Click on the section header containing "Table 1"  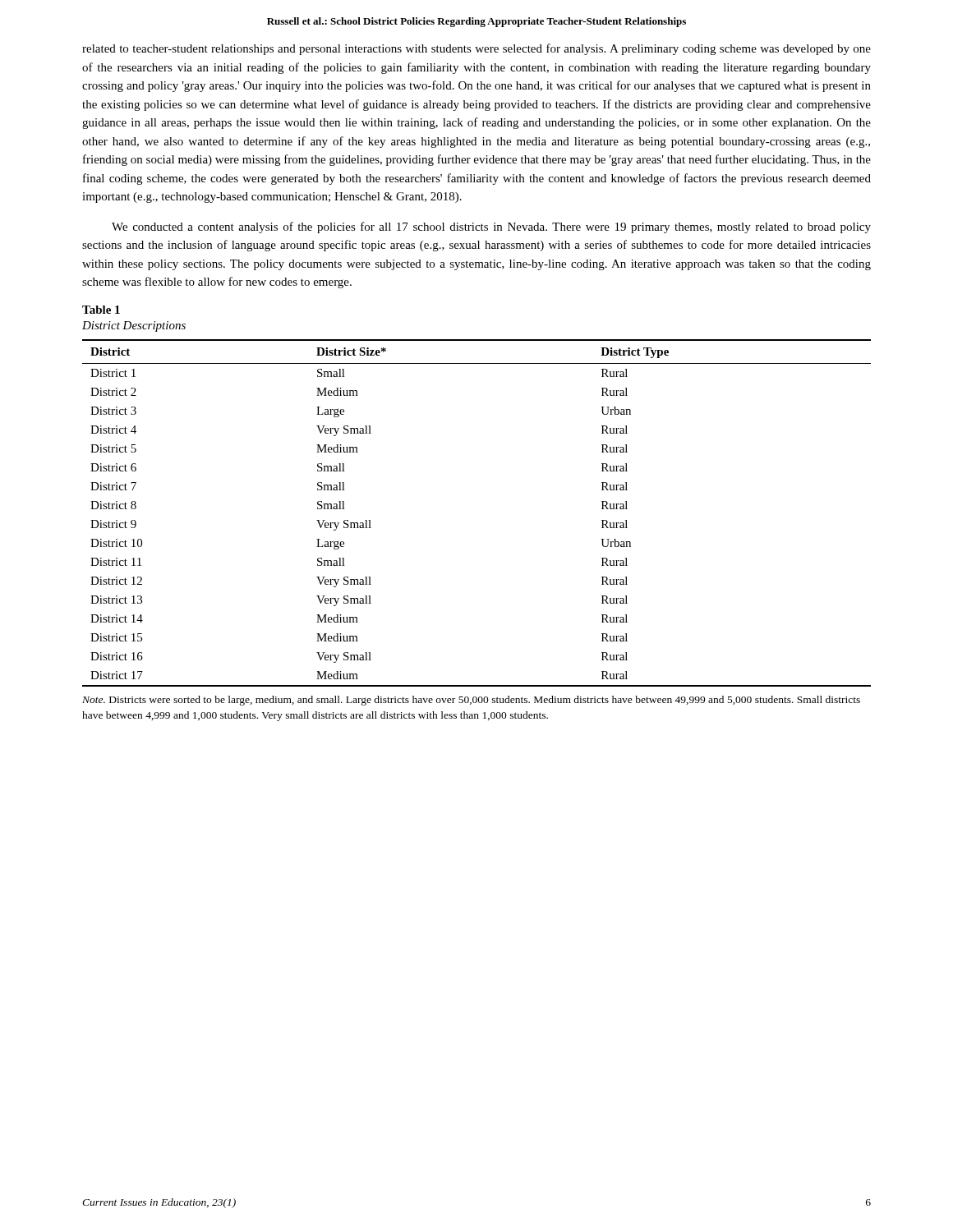(x=101, y=310)
